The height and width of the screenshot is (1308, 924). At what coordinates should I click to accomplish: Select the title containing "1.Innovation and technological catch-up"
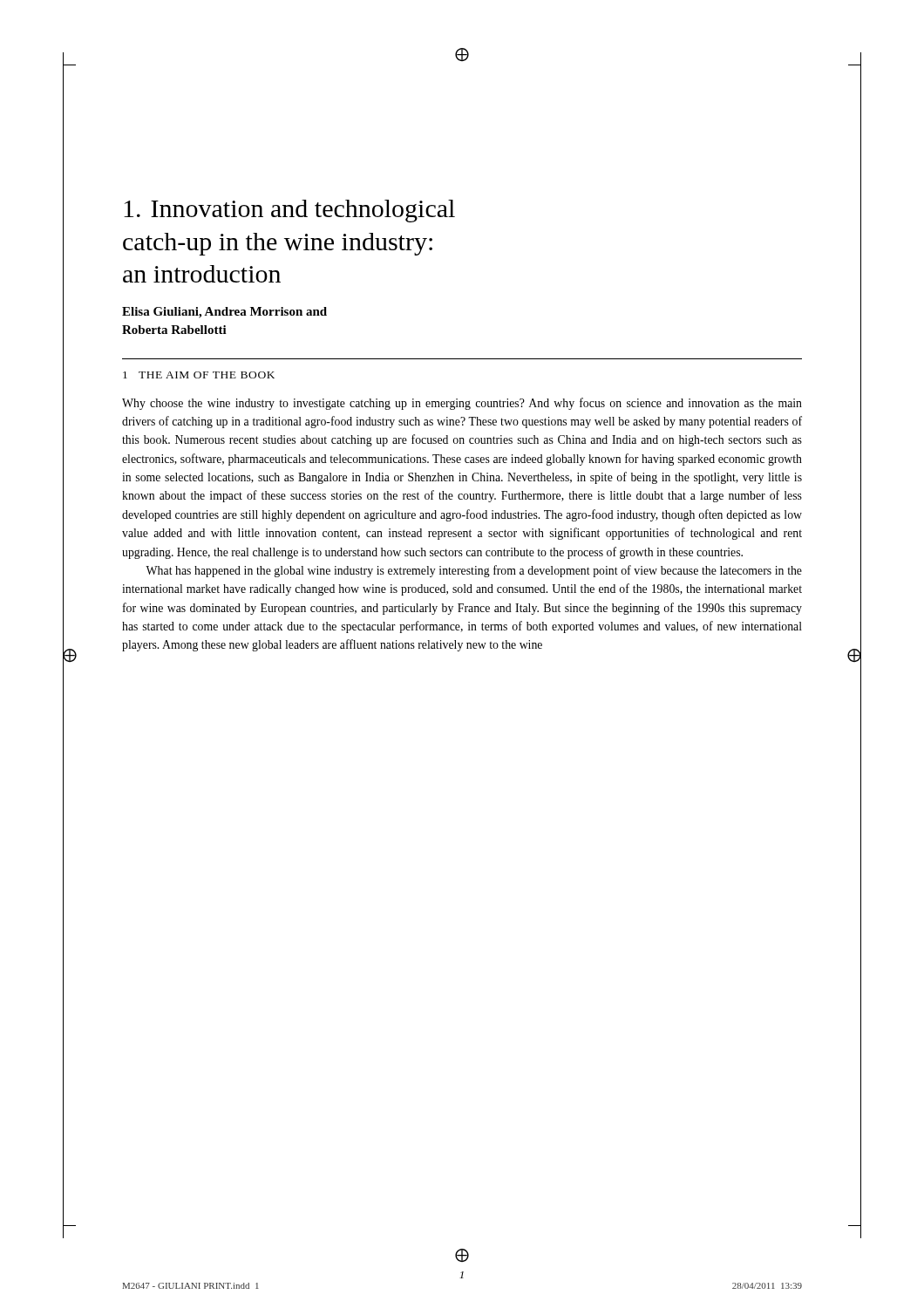pyautogui.click(x=289, y=211)
